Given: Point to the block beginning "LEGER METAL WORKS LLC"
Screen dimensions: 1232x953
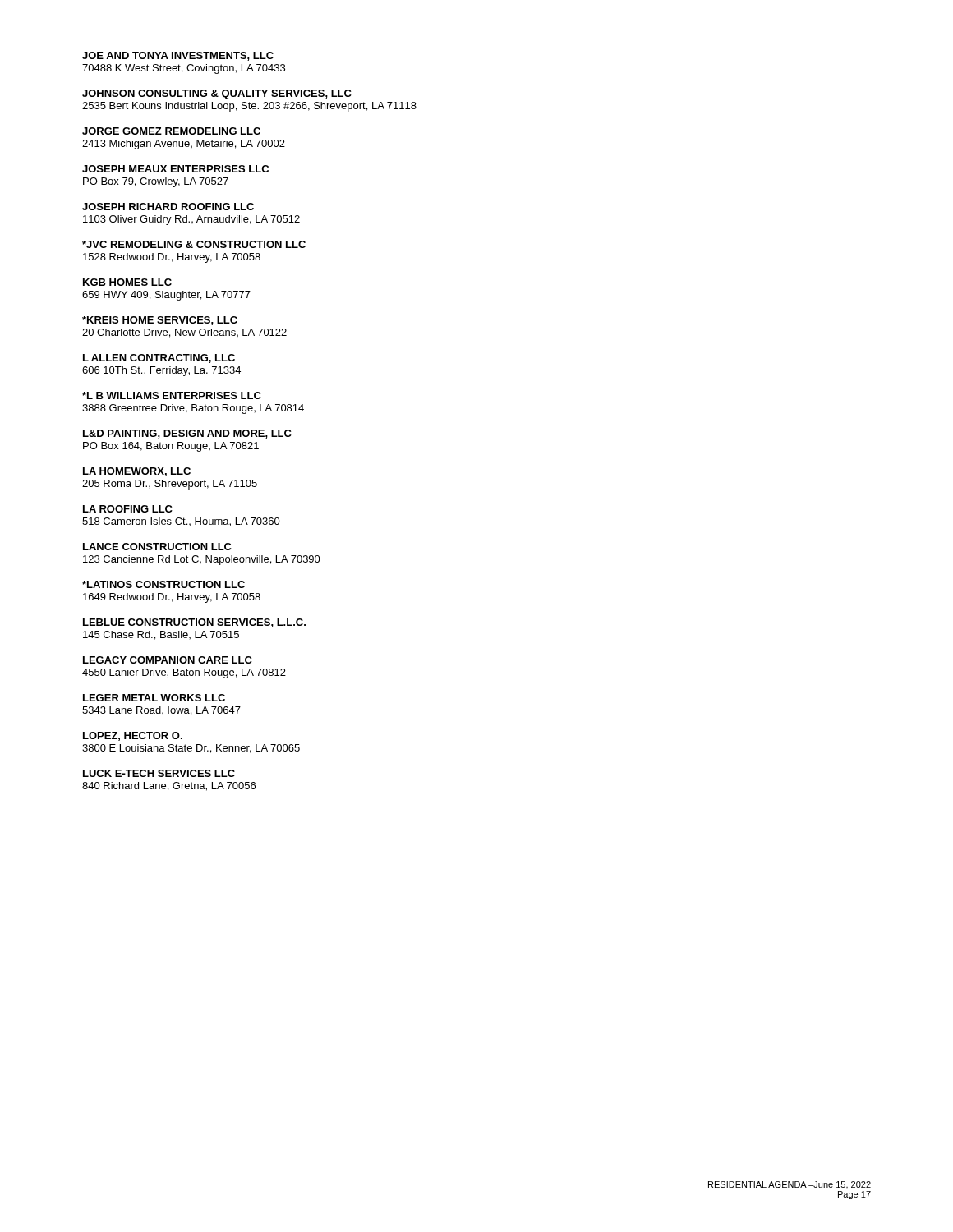Looking at the screenshot, I should click(x=154, y=698).
